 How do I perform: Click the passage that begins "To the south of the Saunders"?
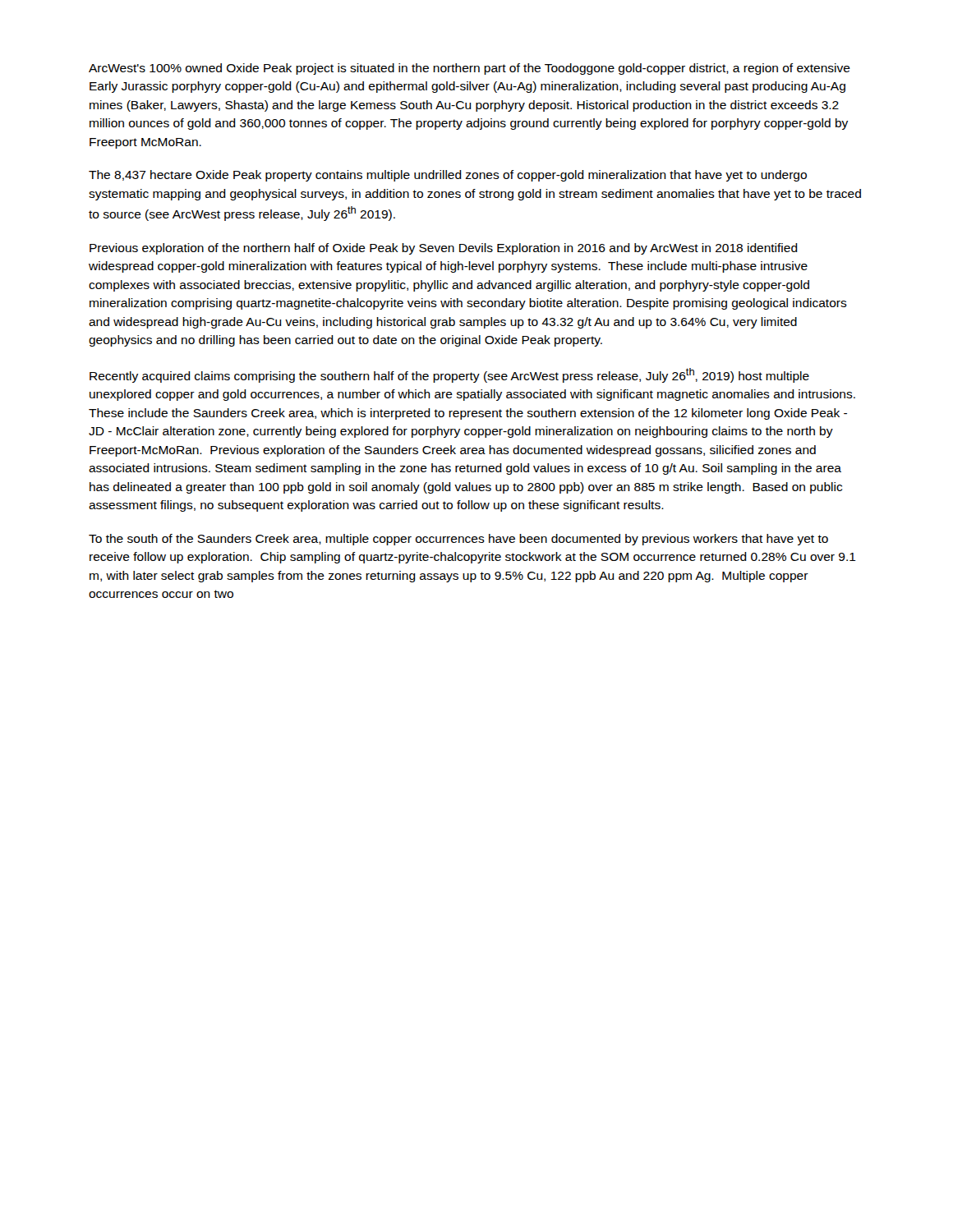click(472, 566)
